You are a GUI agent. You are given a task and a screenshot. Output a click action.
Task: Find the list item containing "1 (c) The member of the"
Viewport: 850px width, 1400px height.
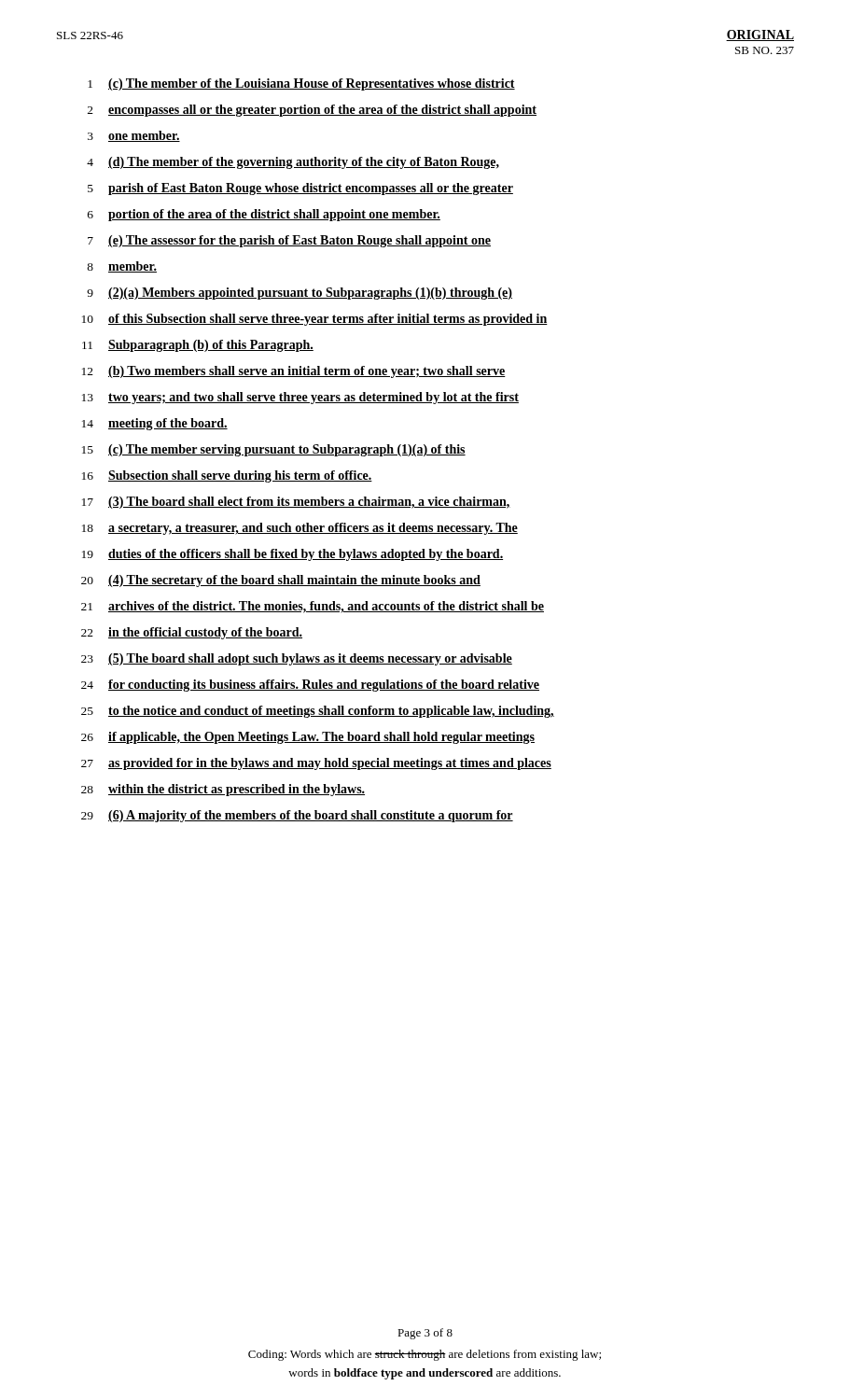(425, 84)
